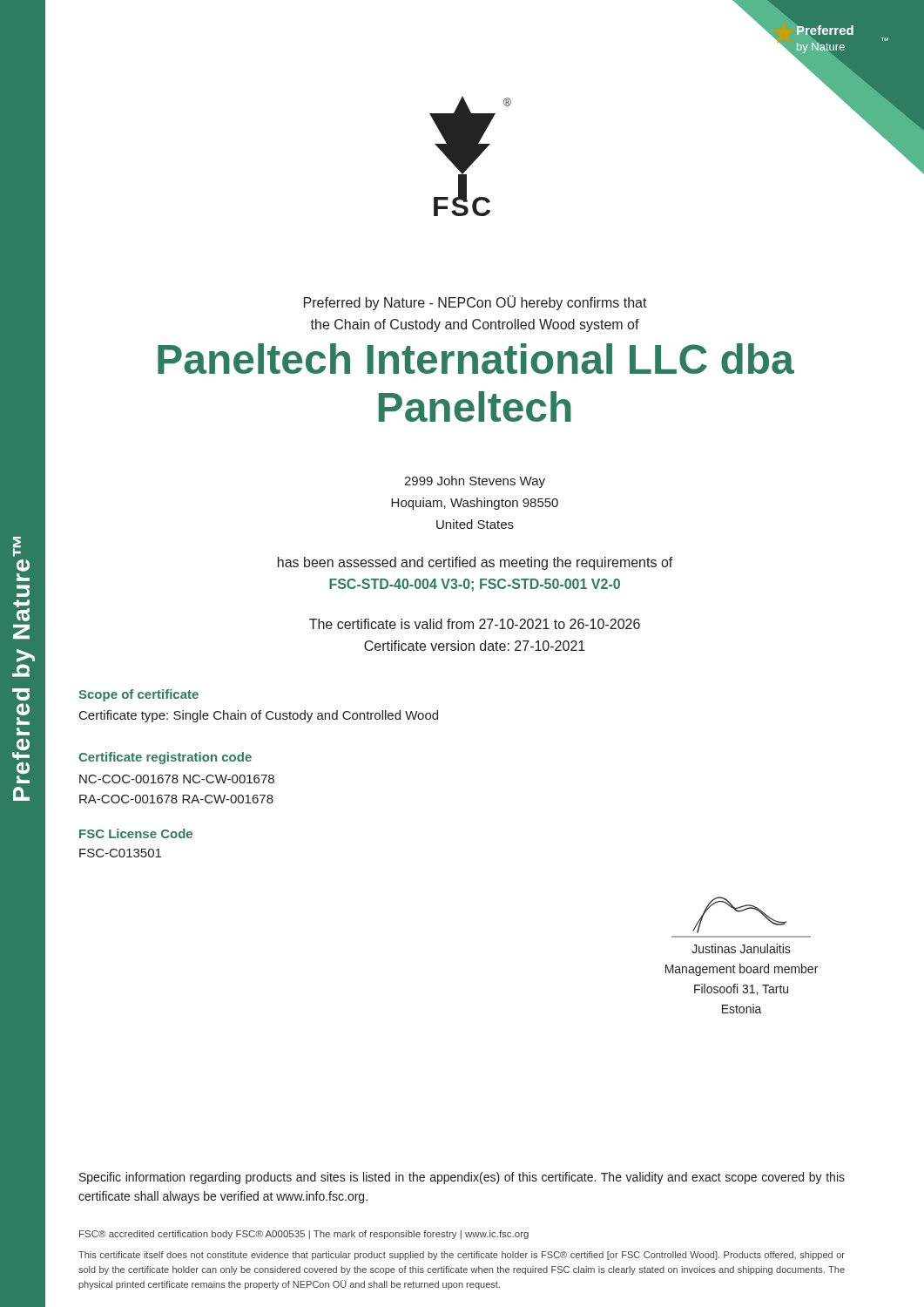The width and height of the screenshot is (924, 1307).
Task: Select the text block starting "Certificate registration code"
Action: 165,757
